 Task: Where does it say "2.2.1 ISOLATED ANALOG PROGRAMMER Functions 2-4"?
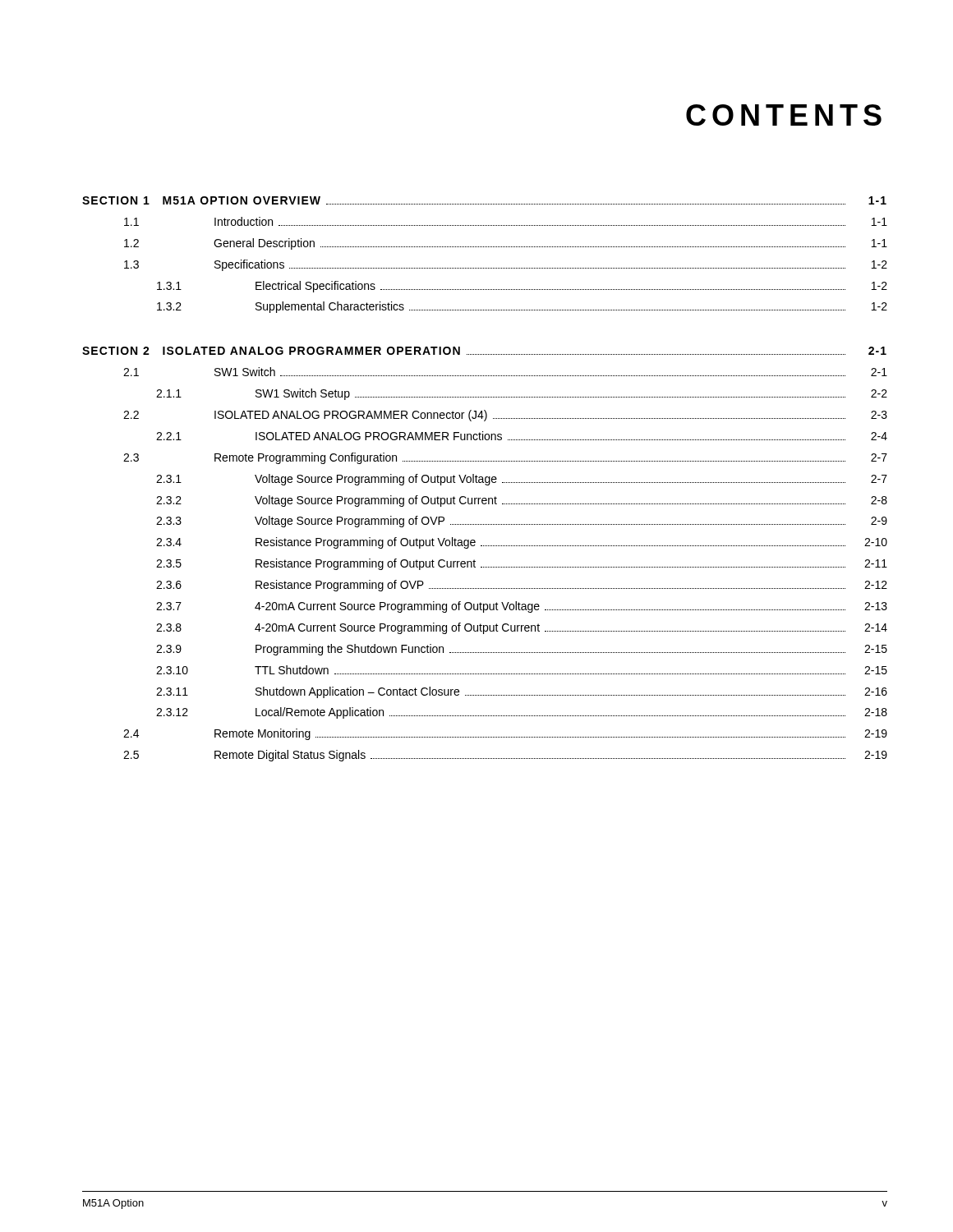click(485, 437)
